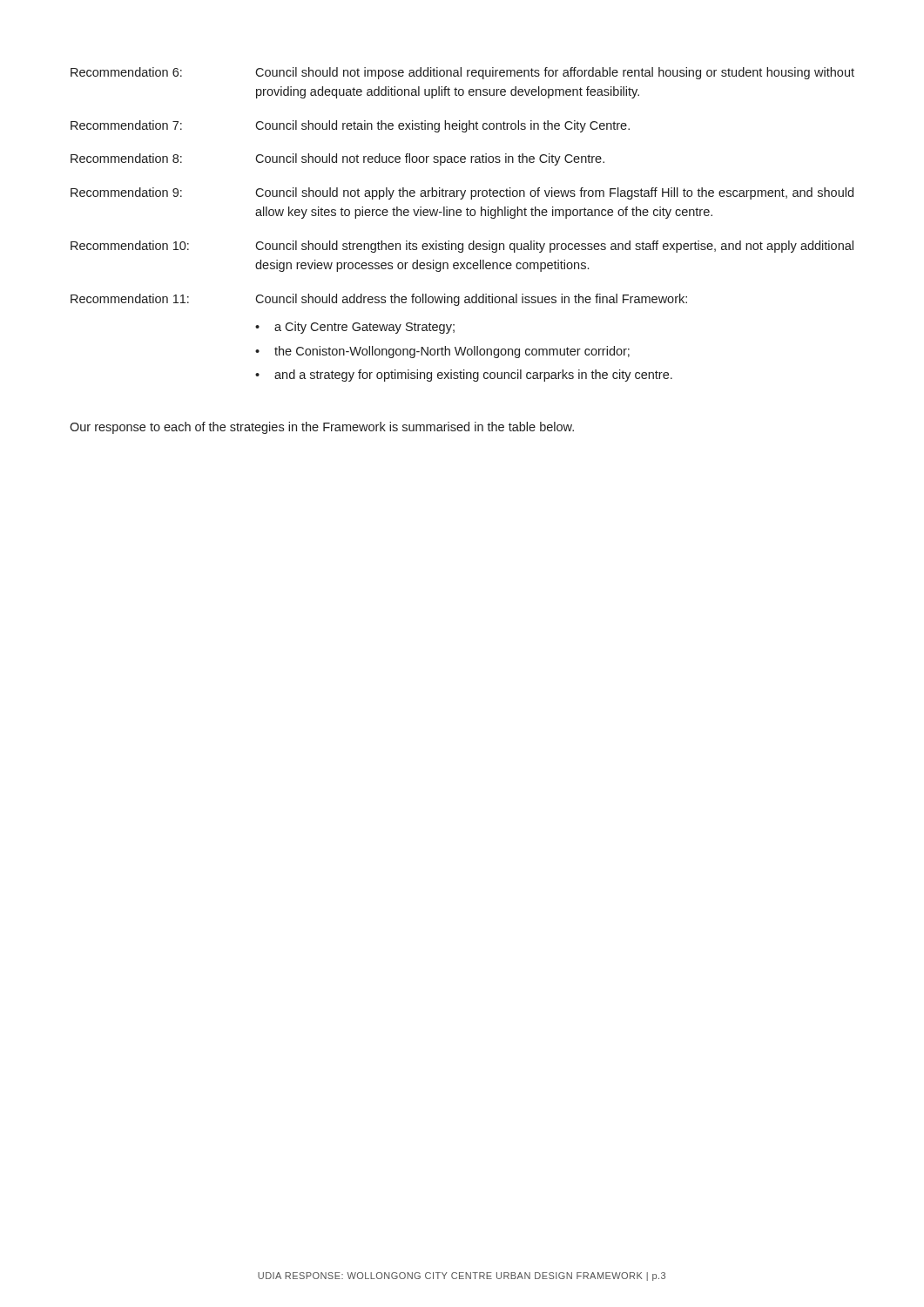Select the list item that says "Recommendation 9: Council should not apply"
Viewport: 924px width, 1307px height.
coord(462,202)
